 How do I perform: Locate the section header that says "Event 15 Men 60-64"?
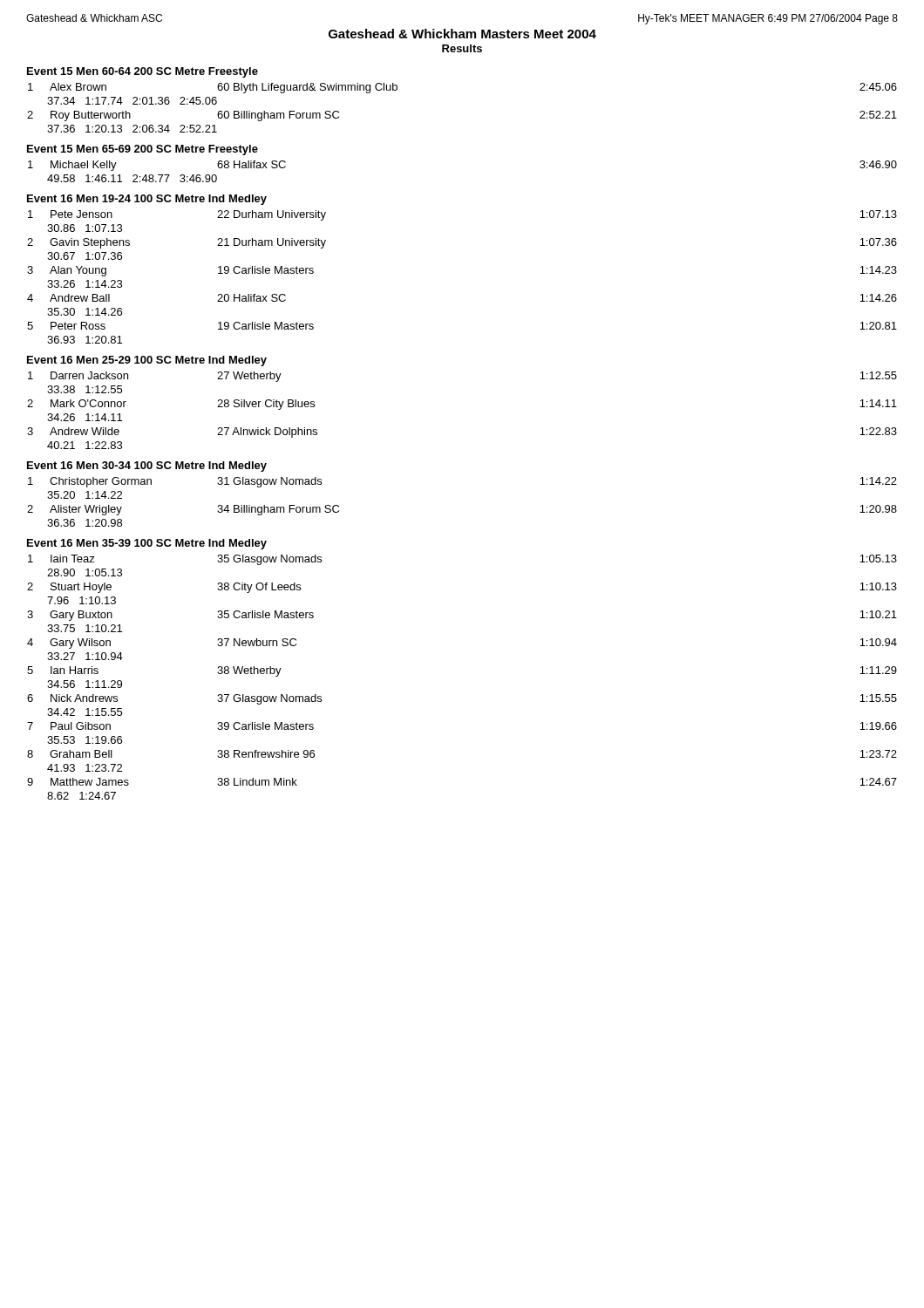[x=142, y=71]
